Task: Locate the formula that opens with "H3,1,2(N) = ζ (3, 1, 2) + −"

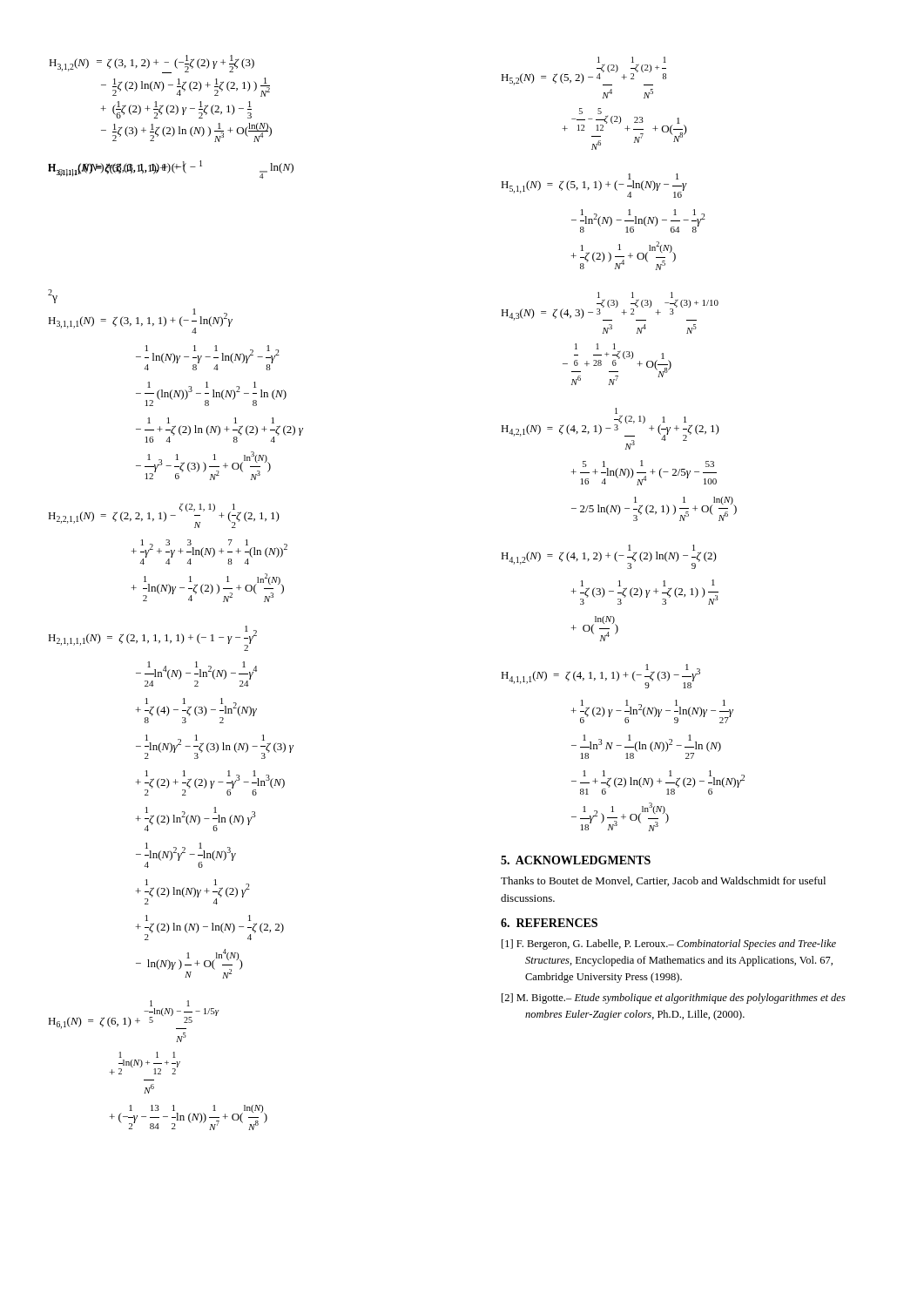Action: coord(261,98)
